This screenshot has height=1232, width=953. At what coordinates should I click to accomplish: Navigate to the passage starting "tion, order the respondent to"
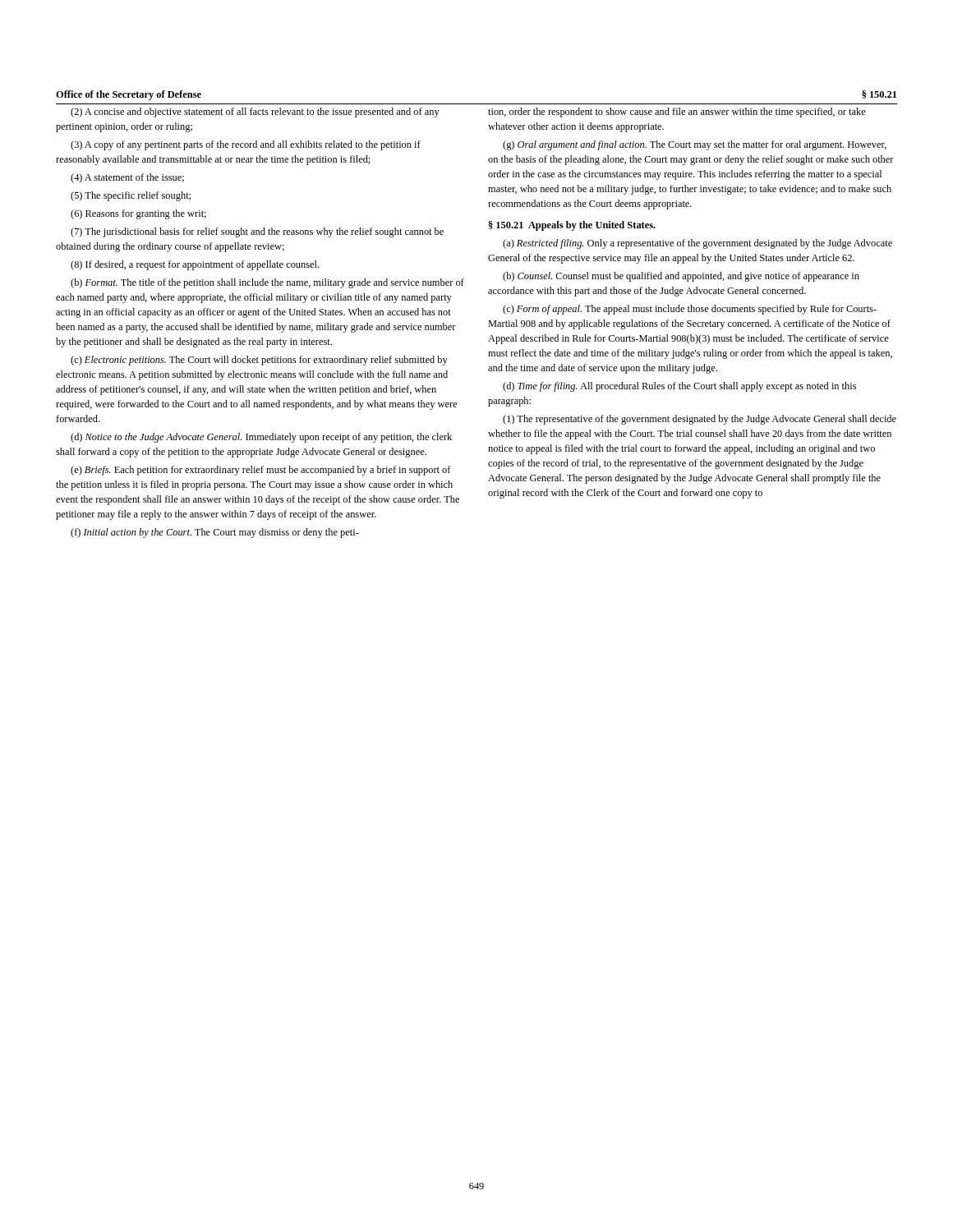pos(693,120)
